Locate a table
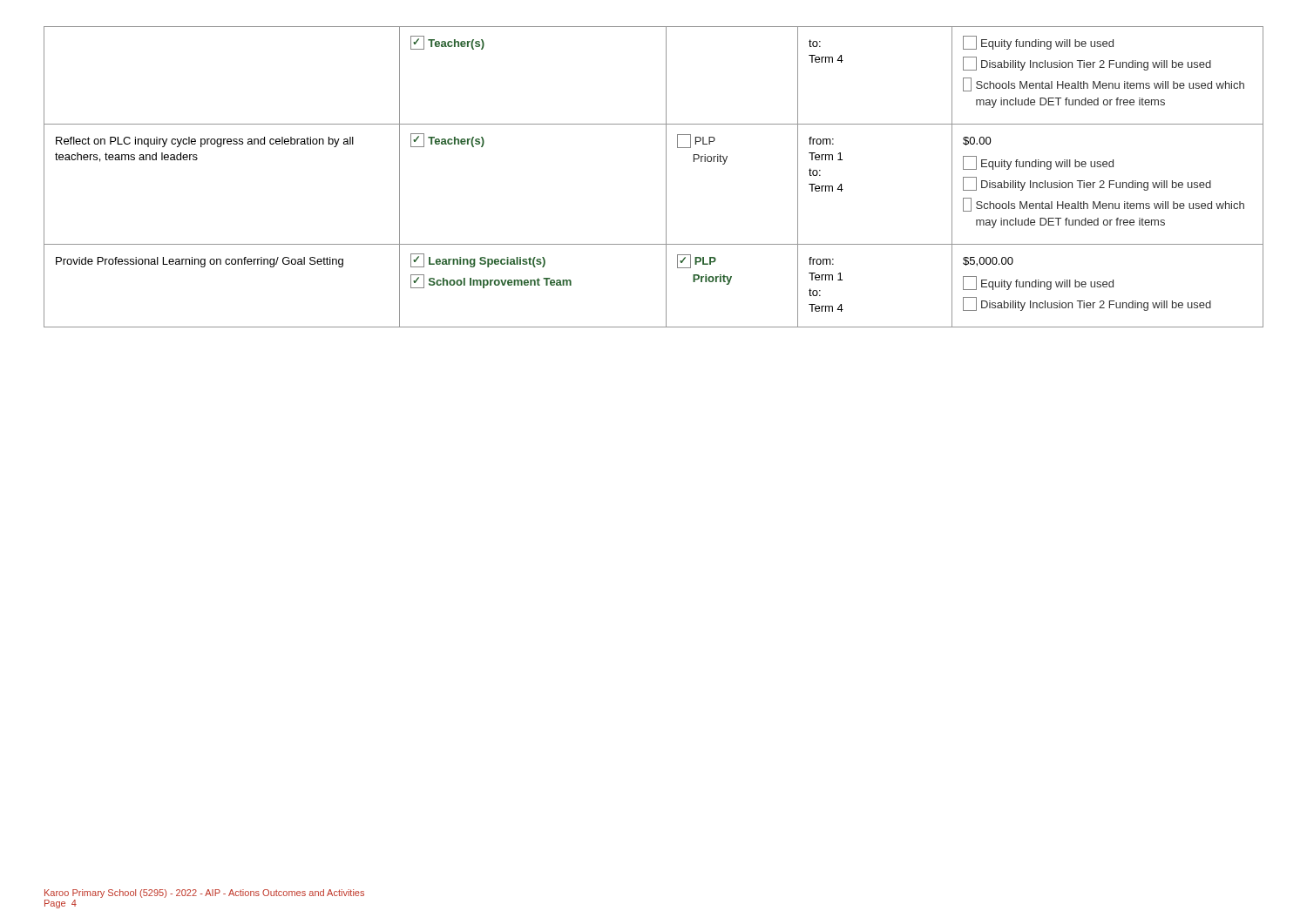The width and height of the screenshot is (1307, 924). (654, 177)
